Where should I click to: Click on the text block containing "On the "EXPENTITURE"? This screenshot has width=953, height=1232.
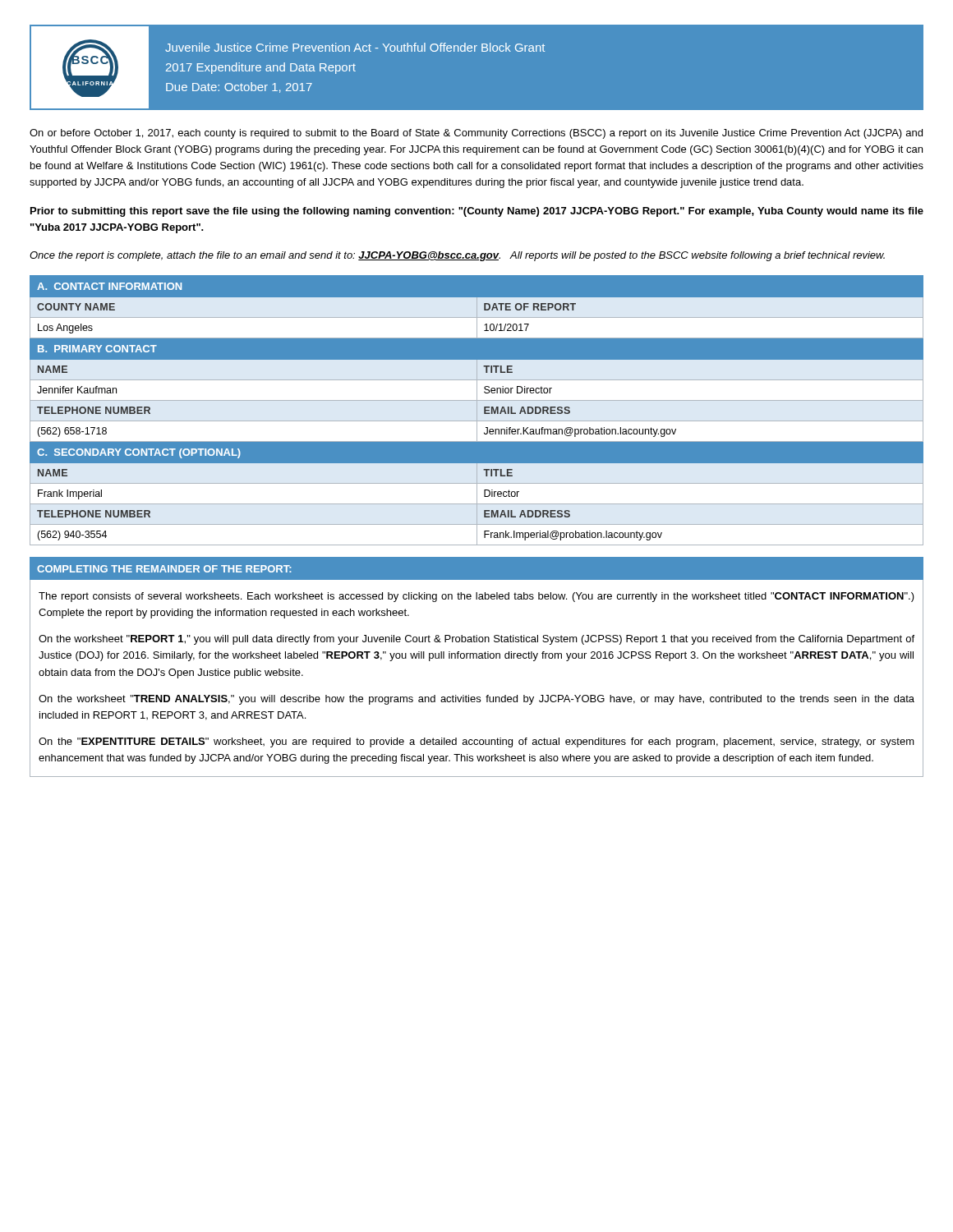pos(476,749)
